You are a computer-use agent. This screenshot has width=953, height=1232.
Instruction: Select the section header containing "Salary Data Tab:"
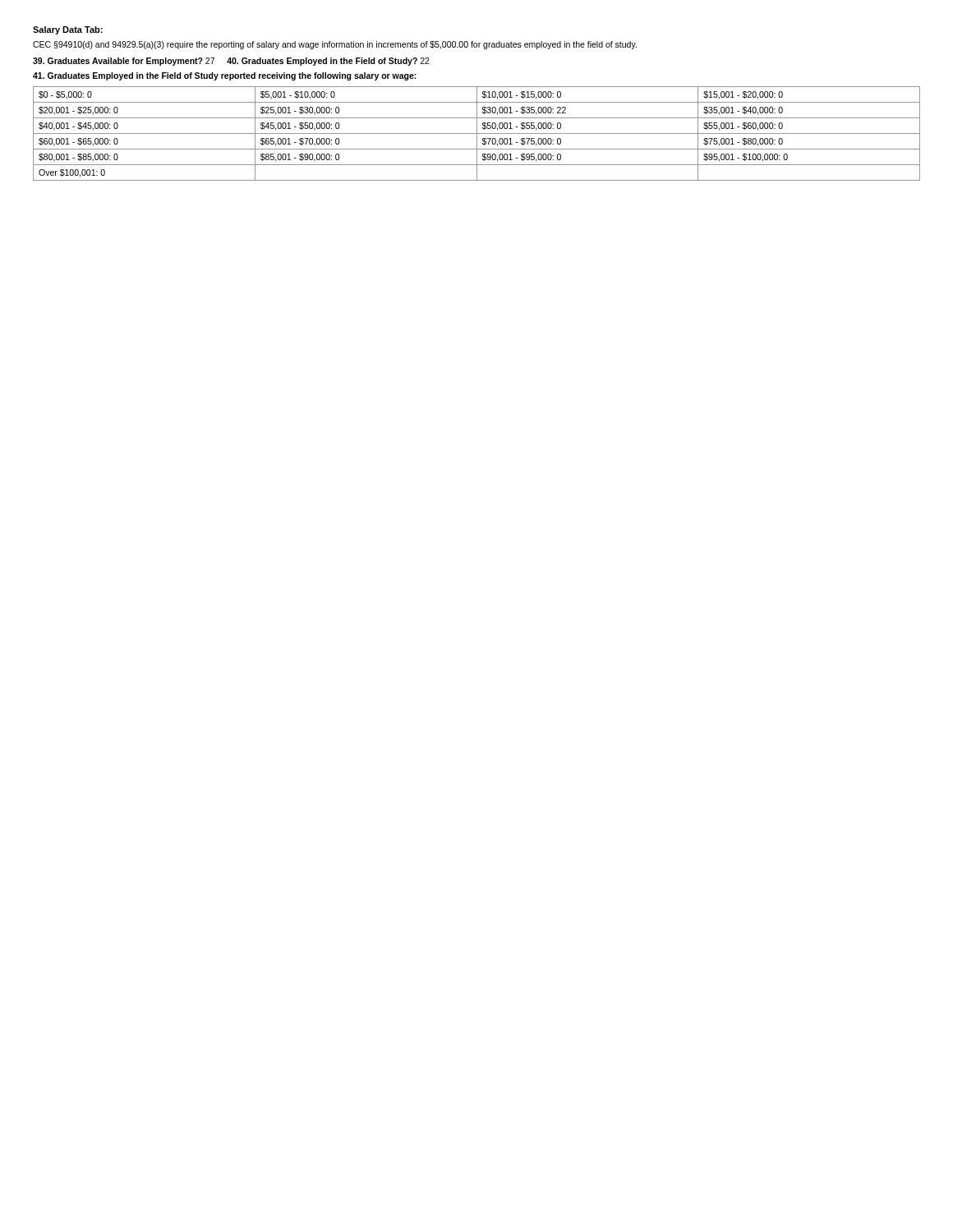coord(68,30)
